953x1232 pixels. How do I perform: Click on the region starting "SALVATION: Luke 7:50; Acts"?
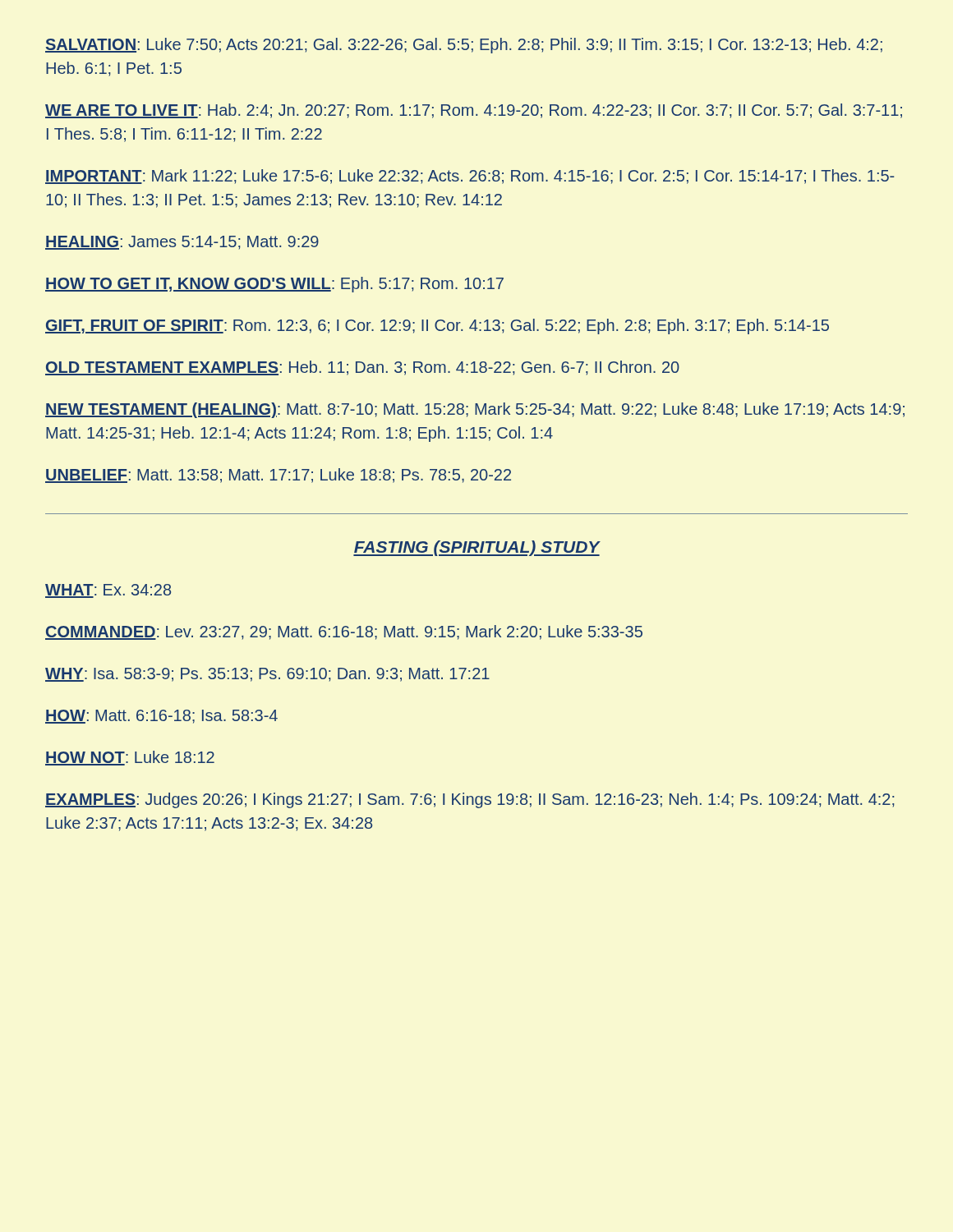[x=464, y=56]
